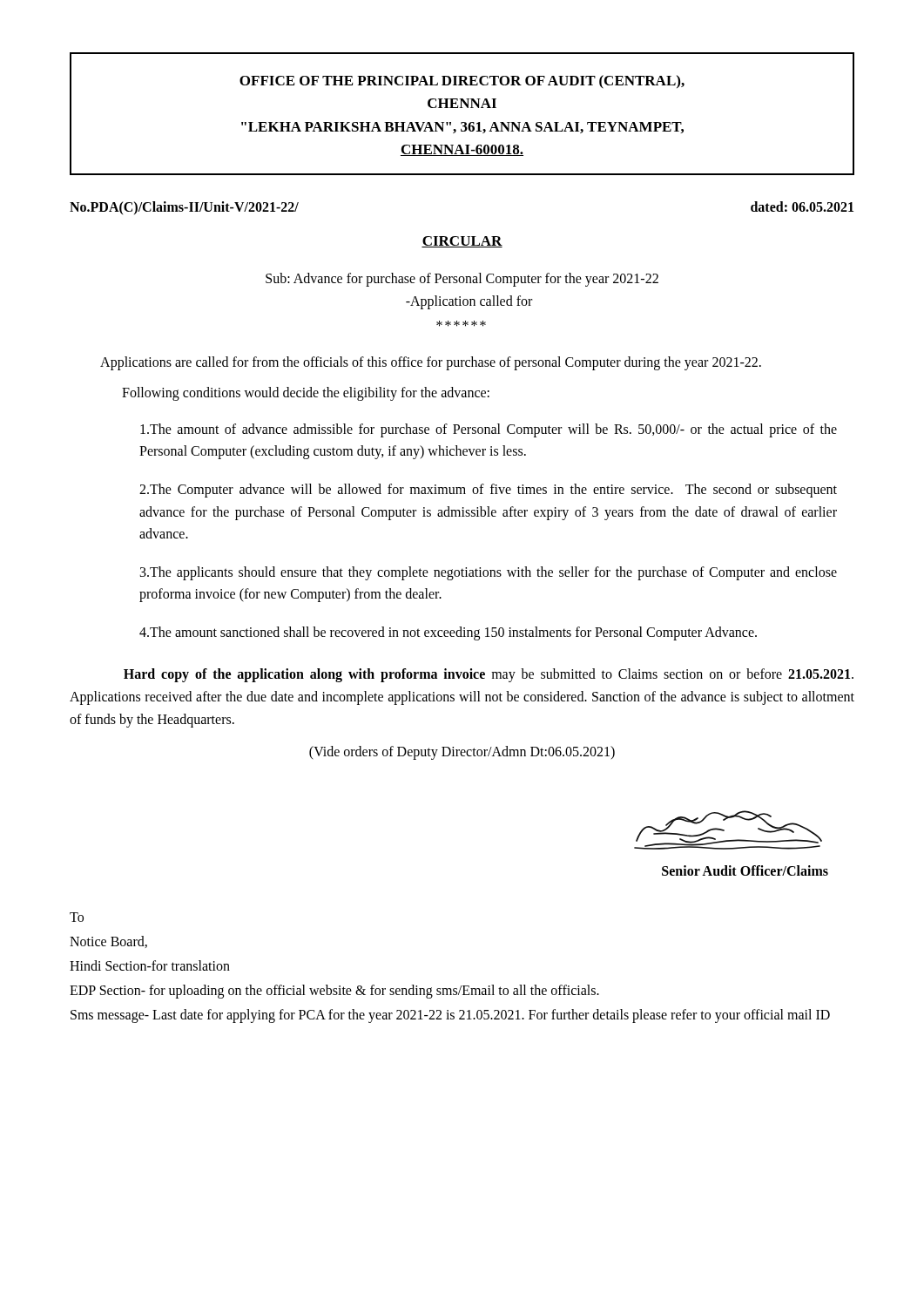Navigate to the element starting "dated: 06.05.2021"
Image resolution: width=924 pixels, height=1307 pixels.
802,207
